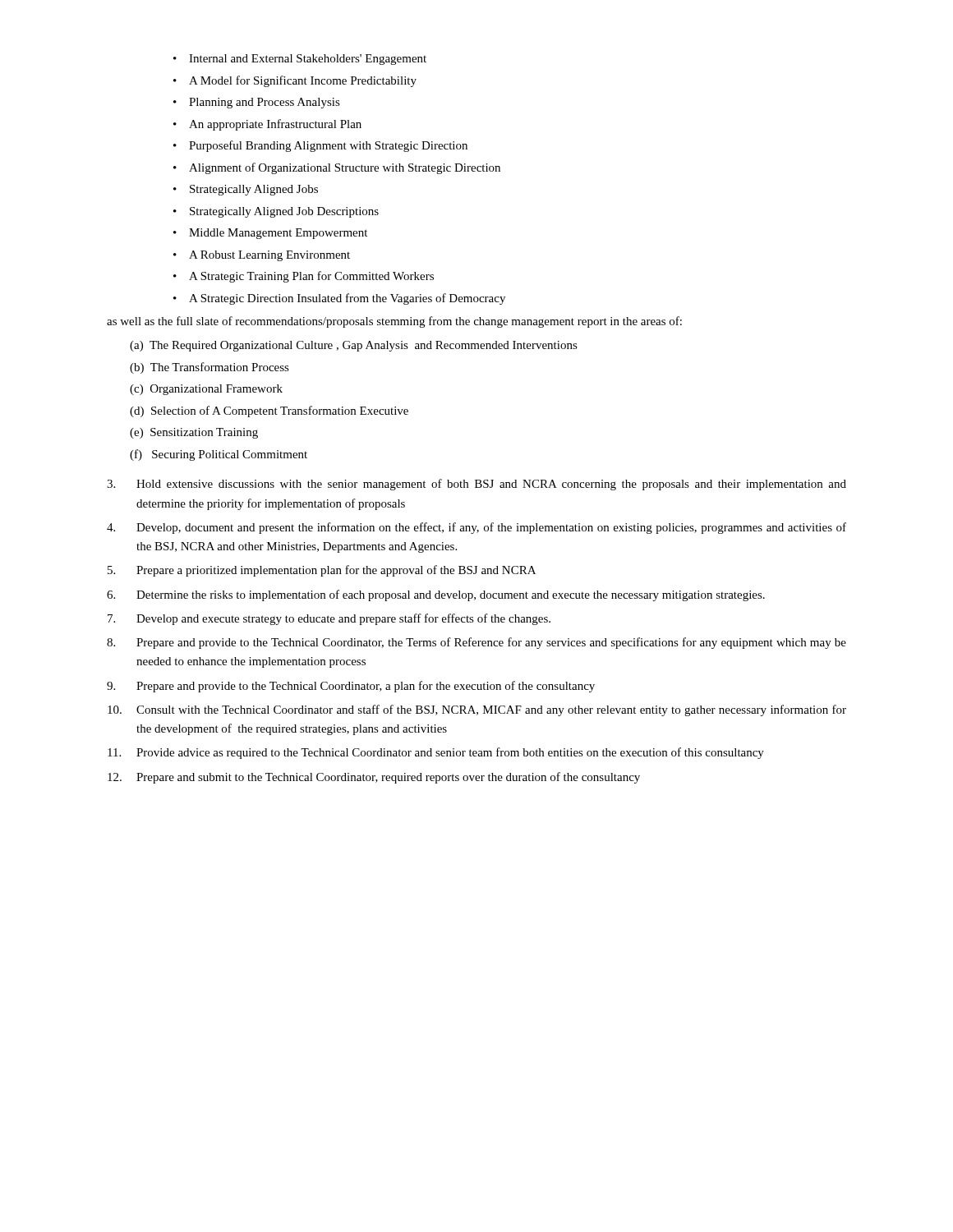The width and height of the screenshot is (953, 1232).
Task: Where is the passage that starts "A Strategic Training Plan for"?
Action: [304, 277]
